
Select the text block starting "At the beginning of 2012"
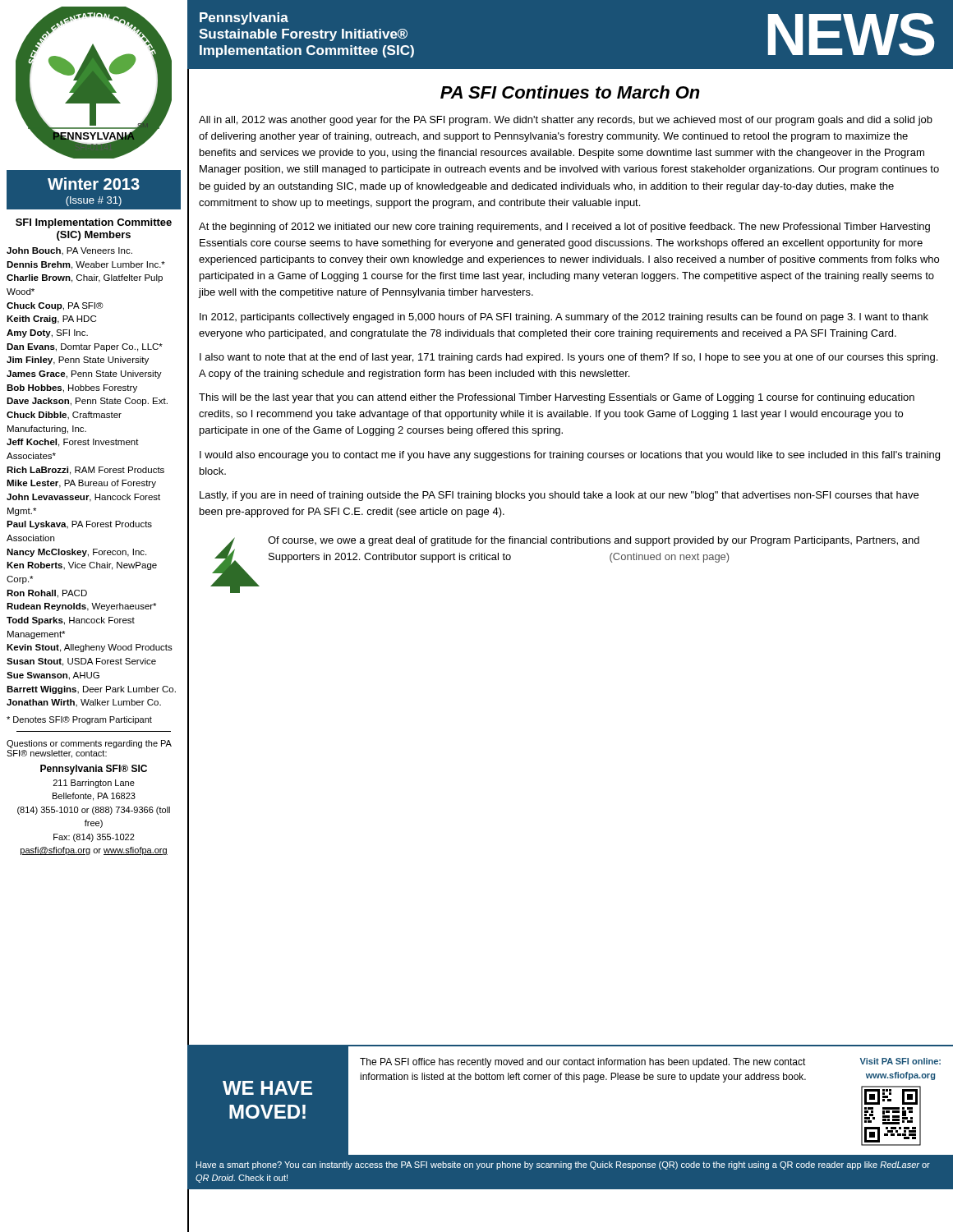coord(569,259)
